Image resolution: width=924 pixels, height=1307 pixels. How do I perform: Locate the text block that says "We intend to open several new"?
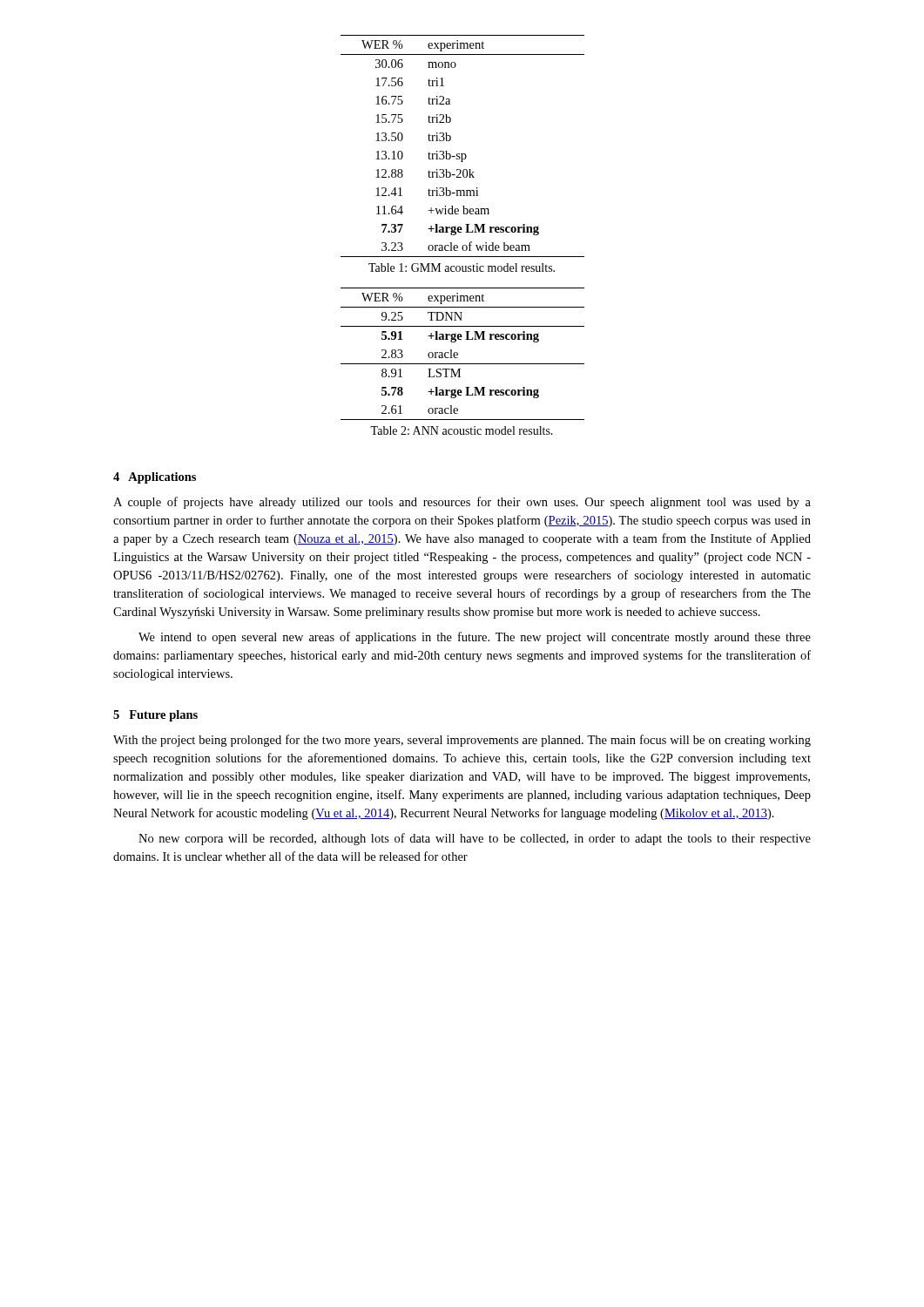[462, 655]
